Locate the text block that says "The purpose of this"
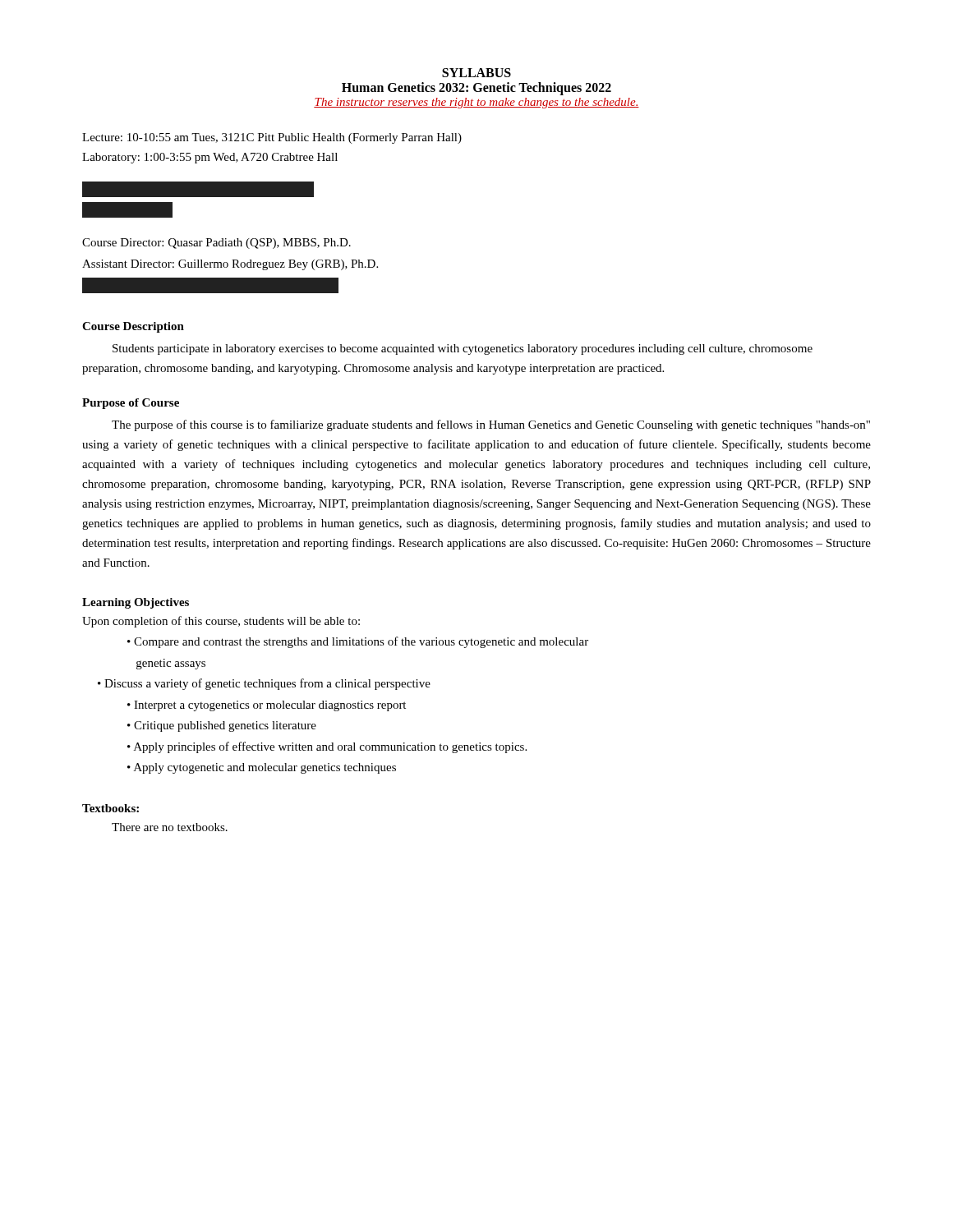 [x=476, y=494]
